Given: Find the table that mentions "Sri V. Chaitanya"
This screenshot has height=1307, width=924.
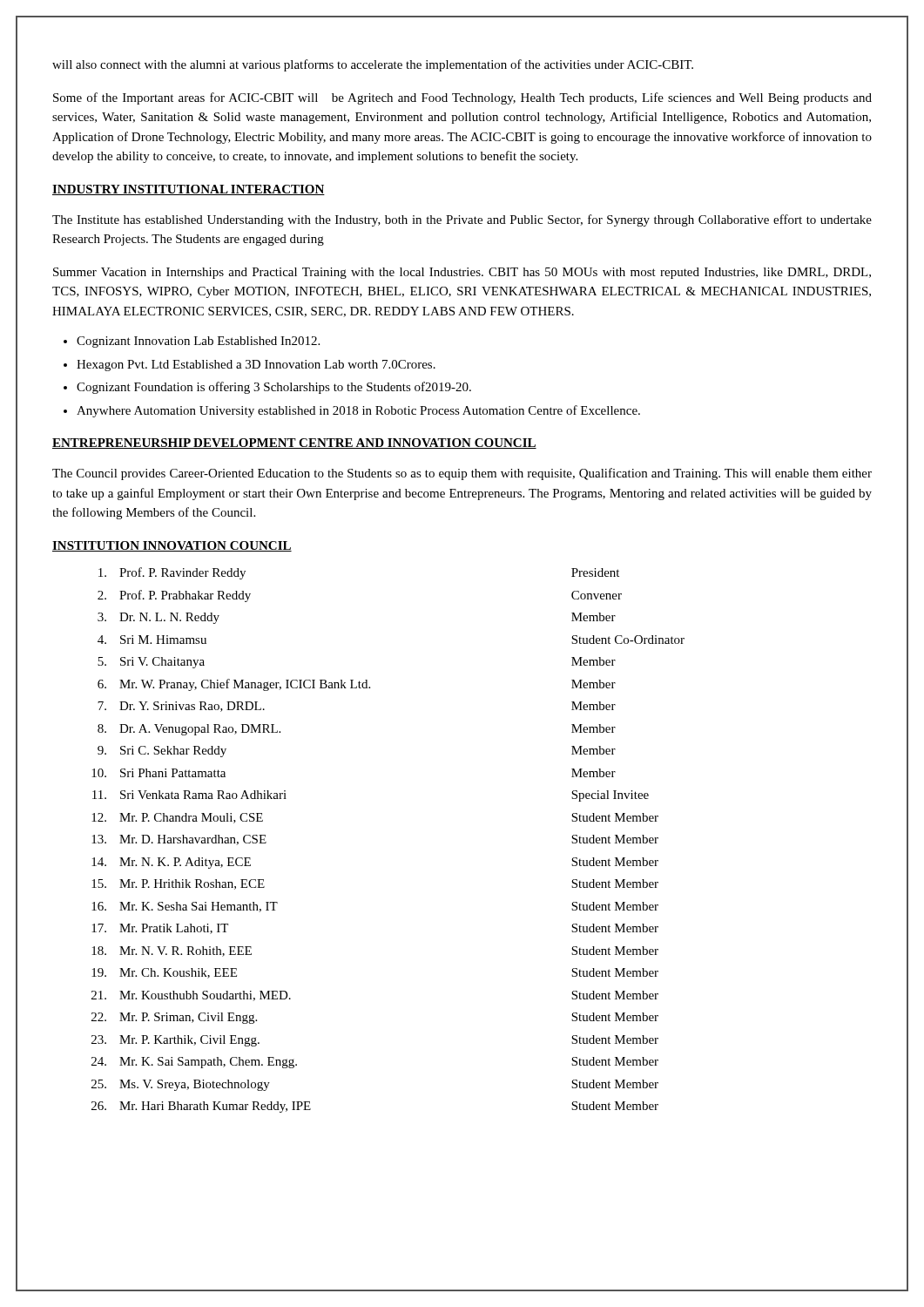Looking at the screenshot, I should pos(462,839).
